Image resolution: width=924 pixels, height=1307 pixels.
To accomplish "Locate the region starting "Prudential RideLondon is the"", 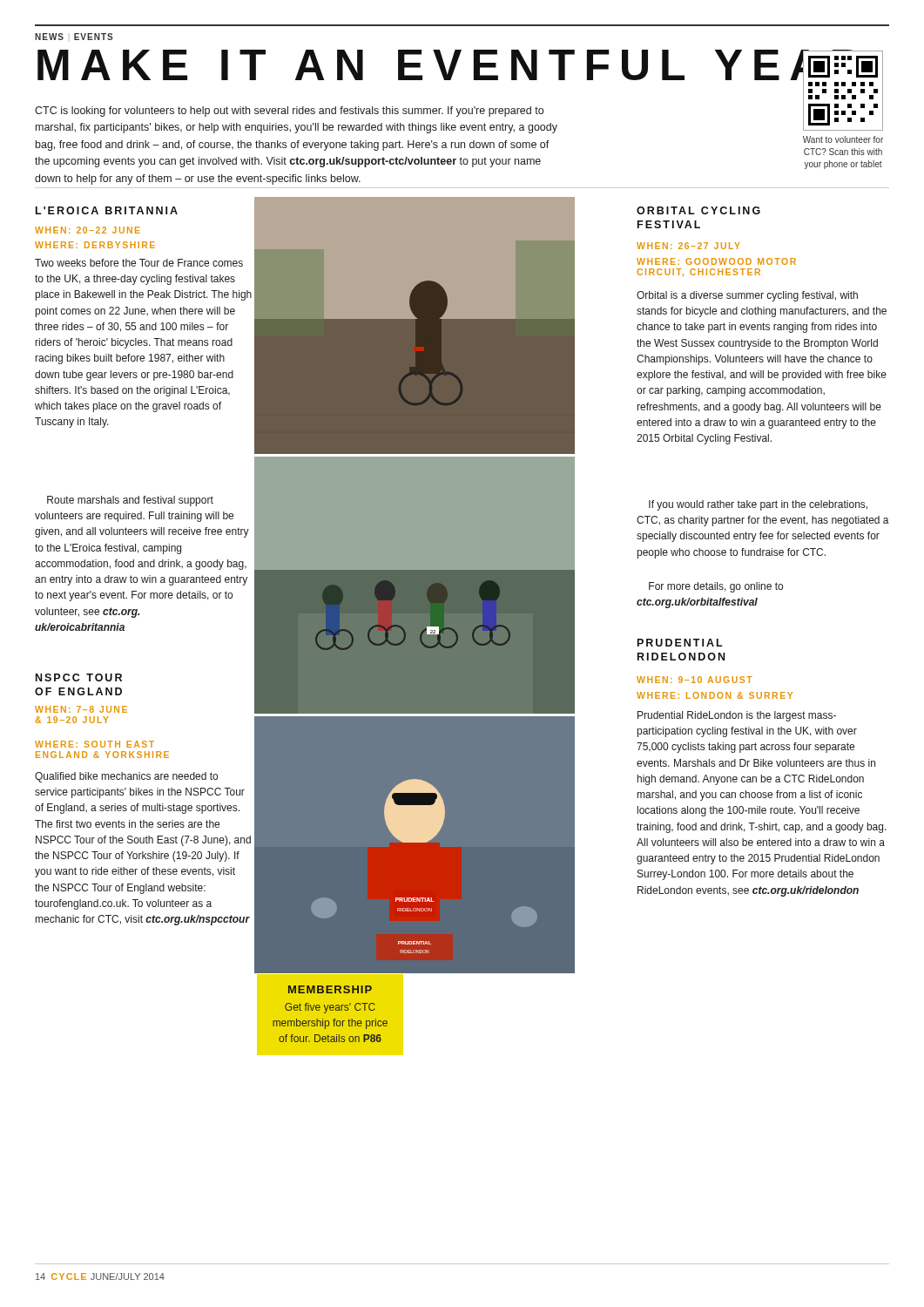I will click(x=762, y=803).
